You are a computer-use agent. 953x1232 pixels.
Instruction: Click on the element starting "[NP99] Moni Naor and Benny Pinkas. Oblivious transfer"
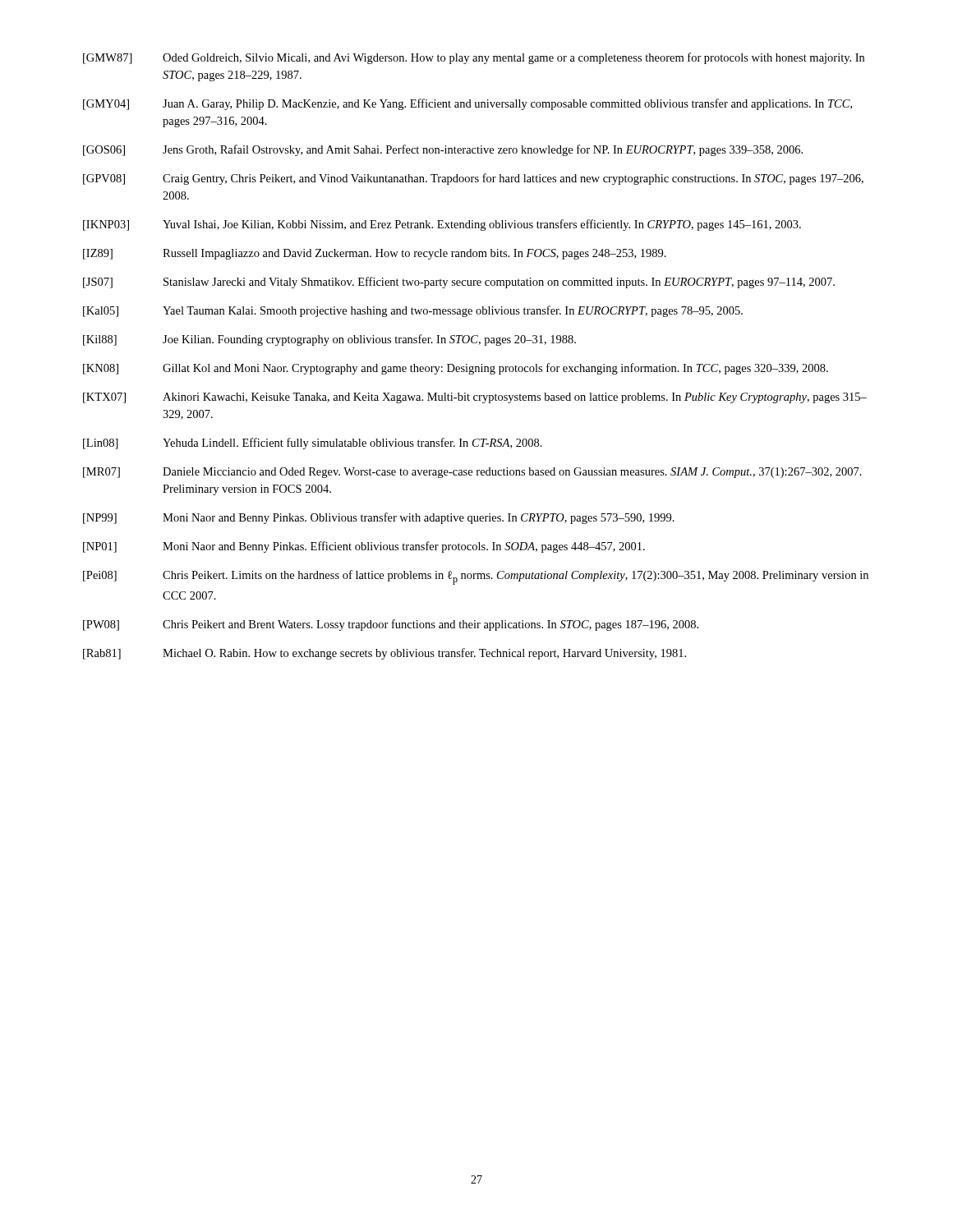476,518
